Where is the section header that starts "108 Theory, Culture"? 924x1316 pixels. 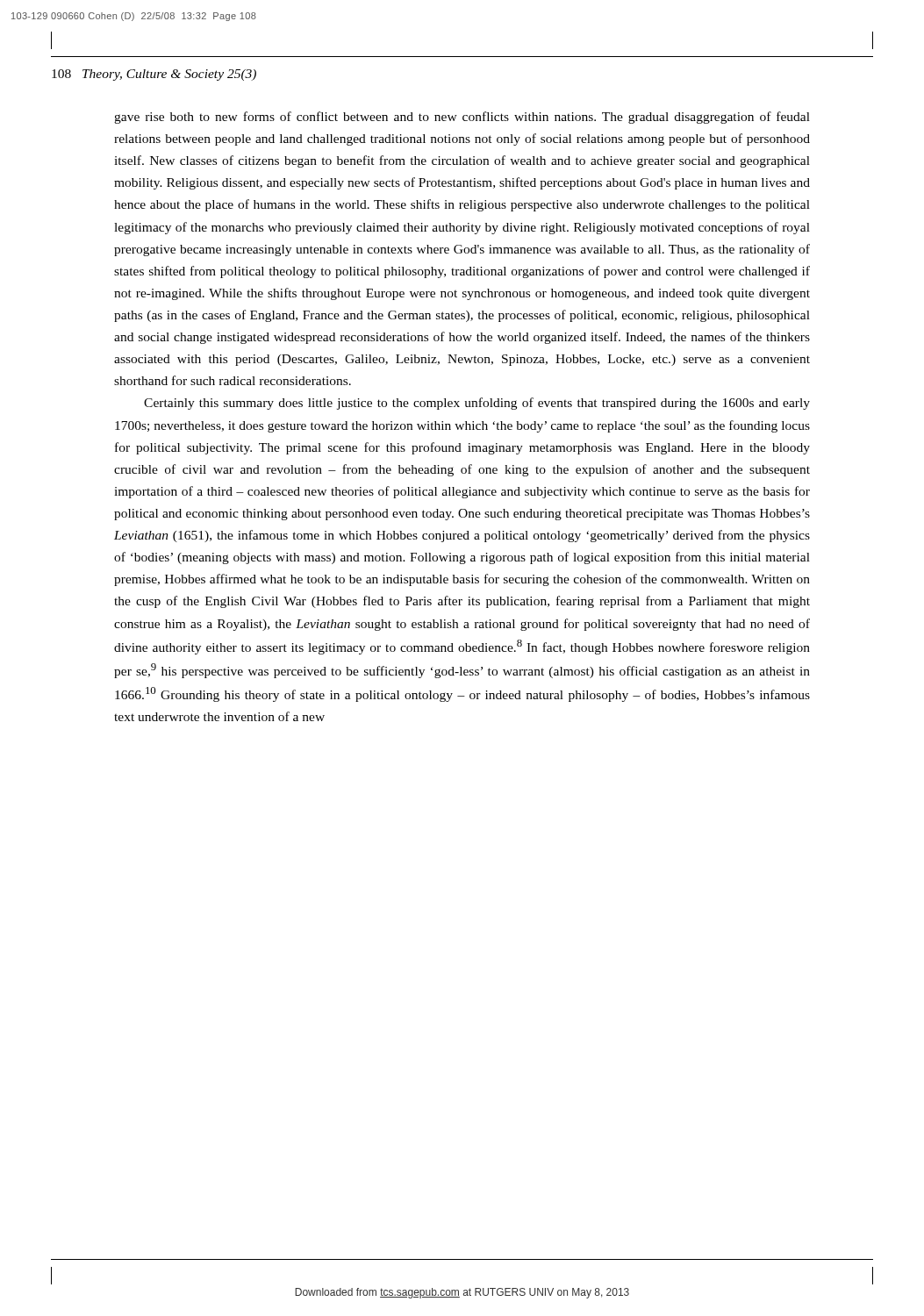click(154, 73)
